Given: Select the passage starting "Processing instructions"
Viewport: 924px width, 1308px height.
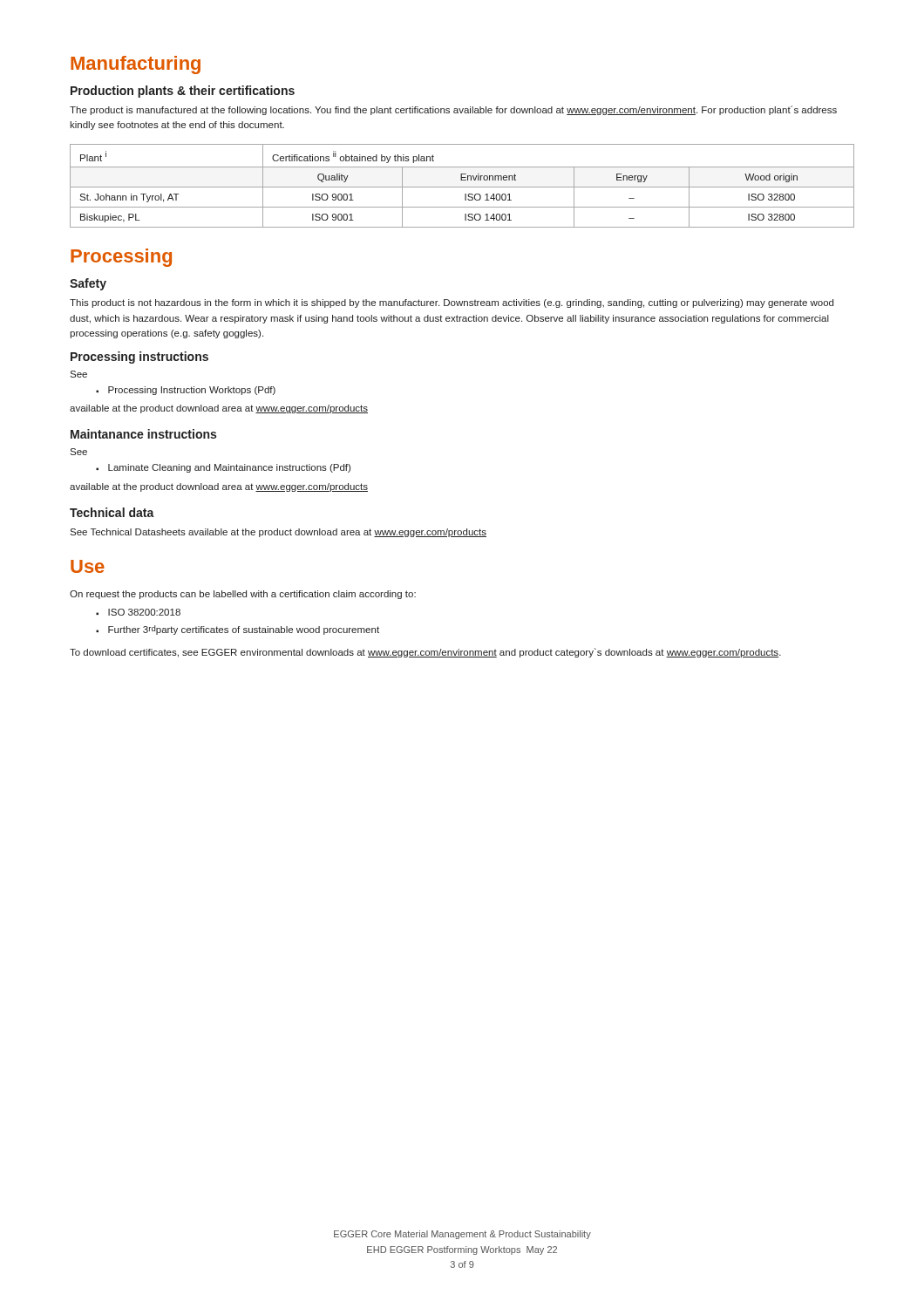Looking at the screenshot, I should (139, 358).
